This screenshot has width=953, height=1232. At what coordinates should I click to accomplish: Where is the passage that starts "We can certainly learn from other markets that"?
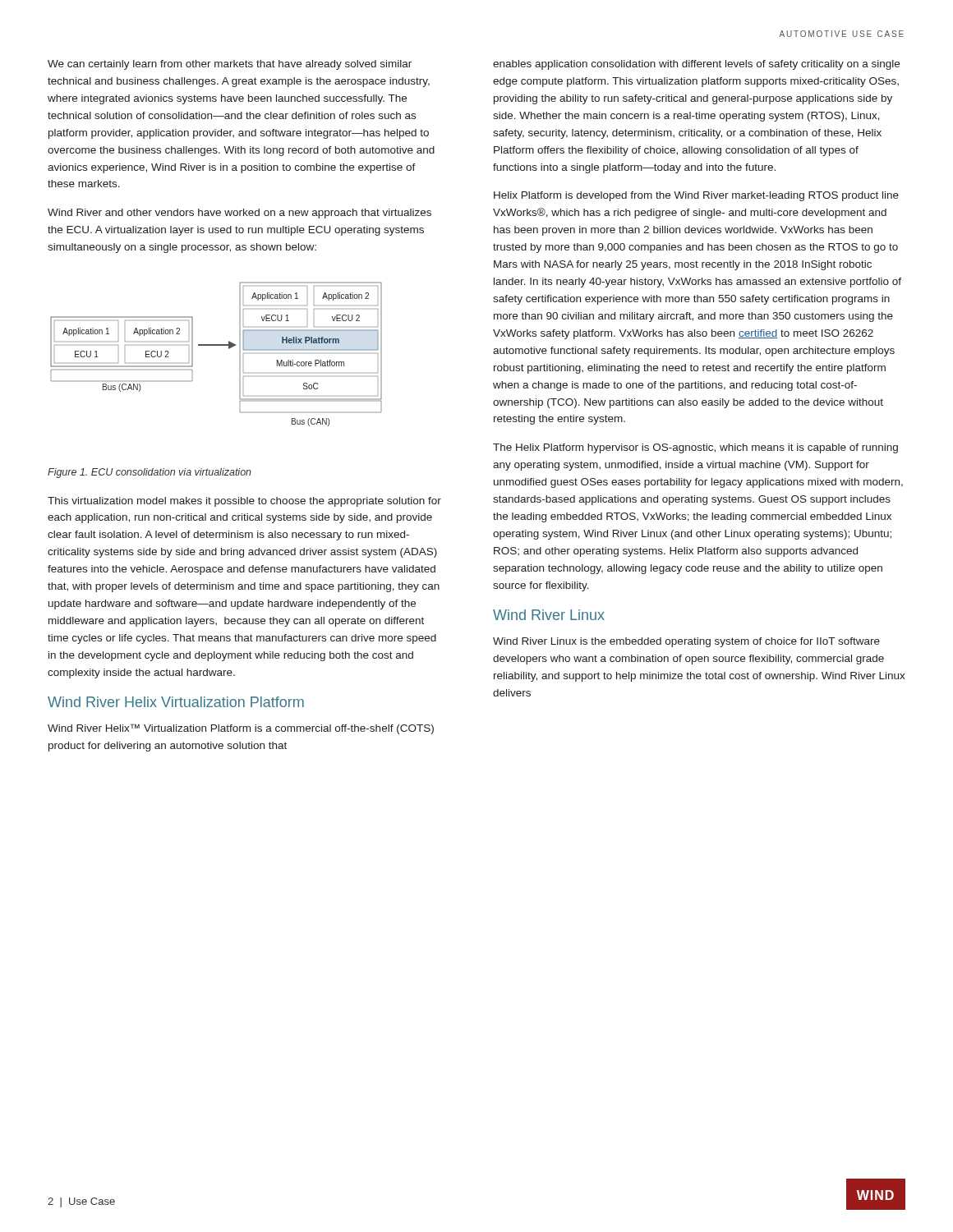[245, 125]
